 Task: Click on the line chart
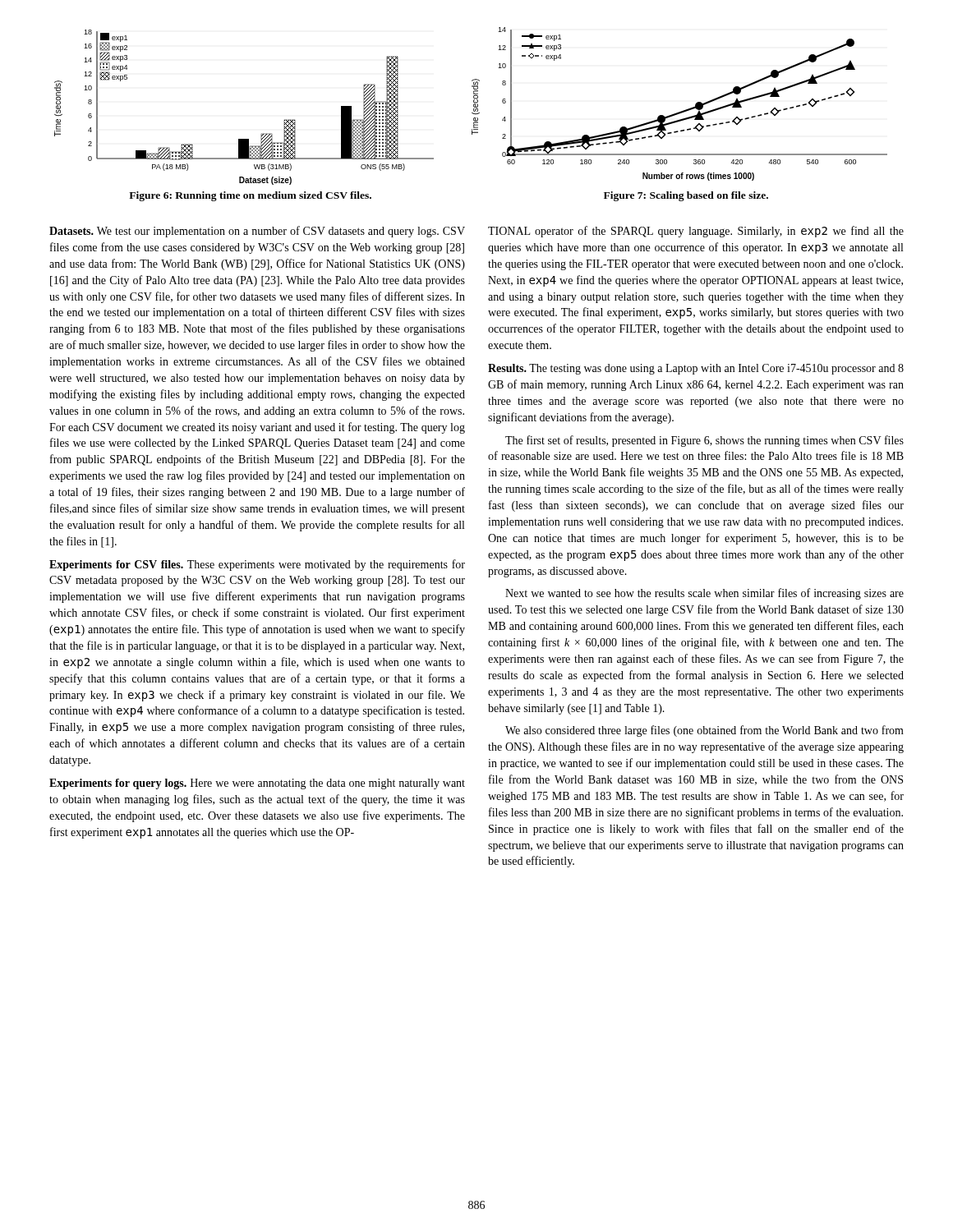point(686,105)
